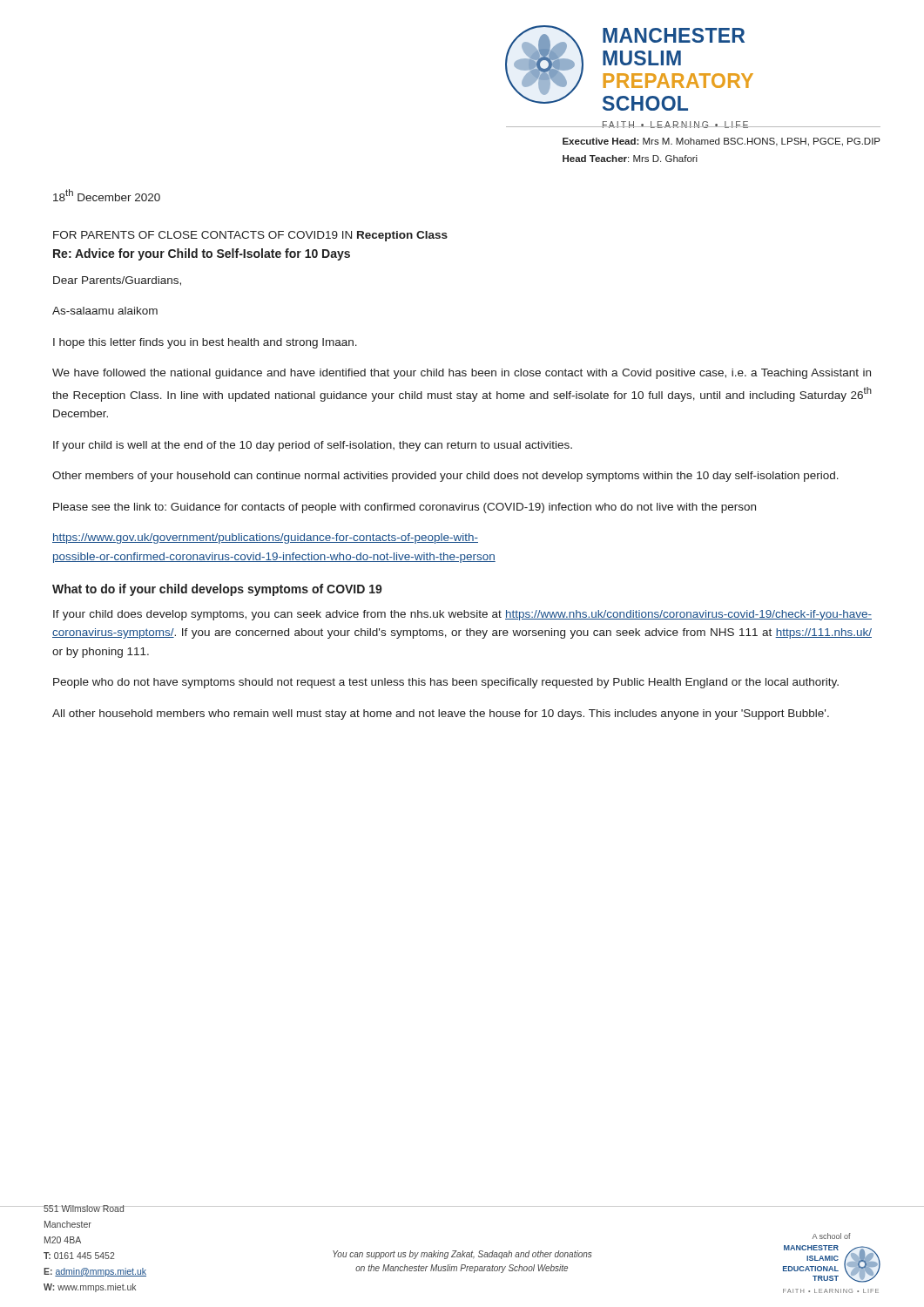This screenshot has height=1307, width=924.
Task: Select the text block containing "I hope this letter finds you in"
Action: pyautogui.click(x=205, y=342)
